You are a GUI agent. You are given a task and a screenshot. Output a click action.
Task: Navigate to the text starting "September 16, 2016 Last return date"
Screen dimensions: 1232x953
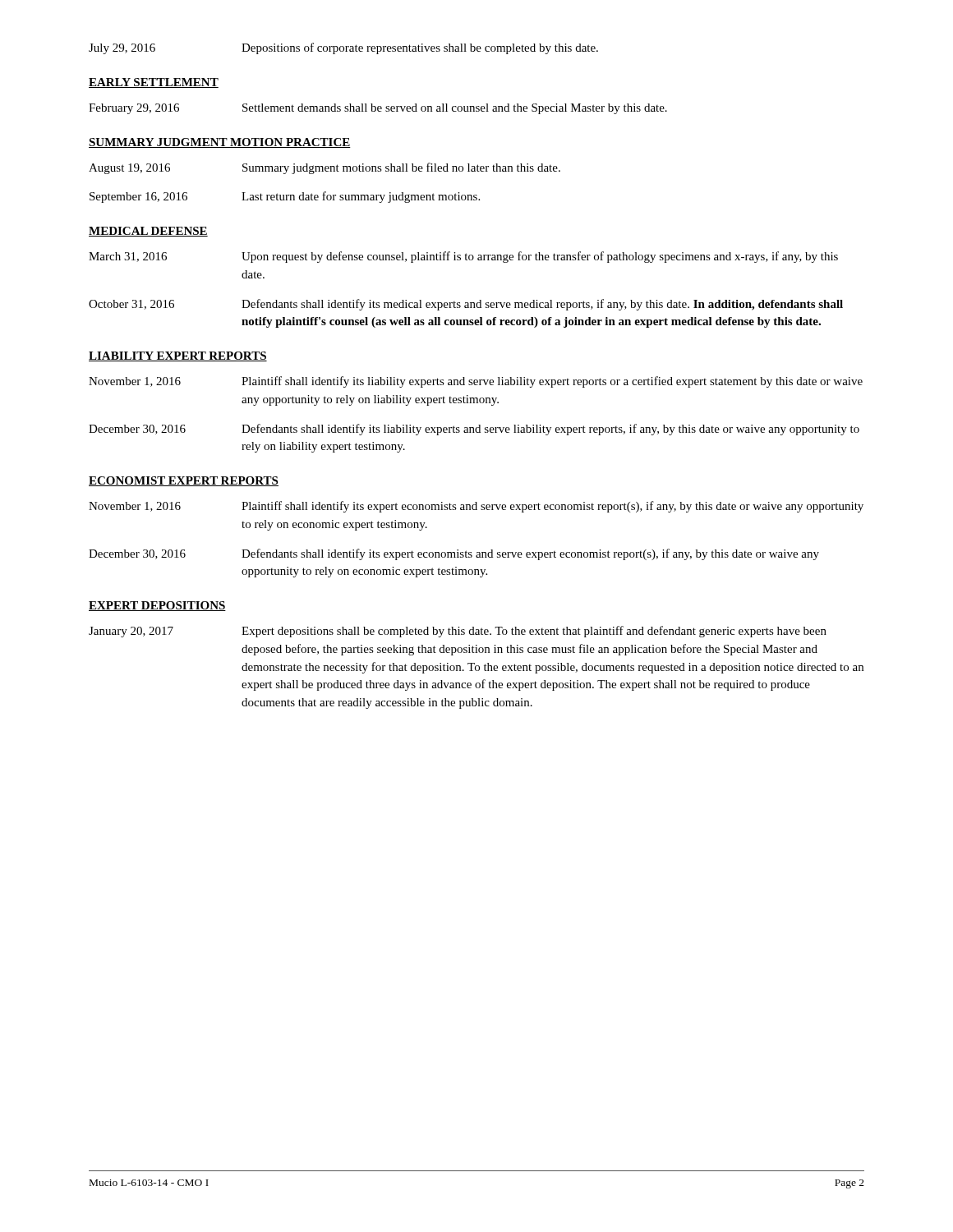click(476, 197)
